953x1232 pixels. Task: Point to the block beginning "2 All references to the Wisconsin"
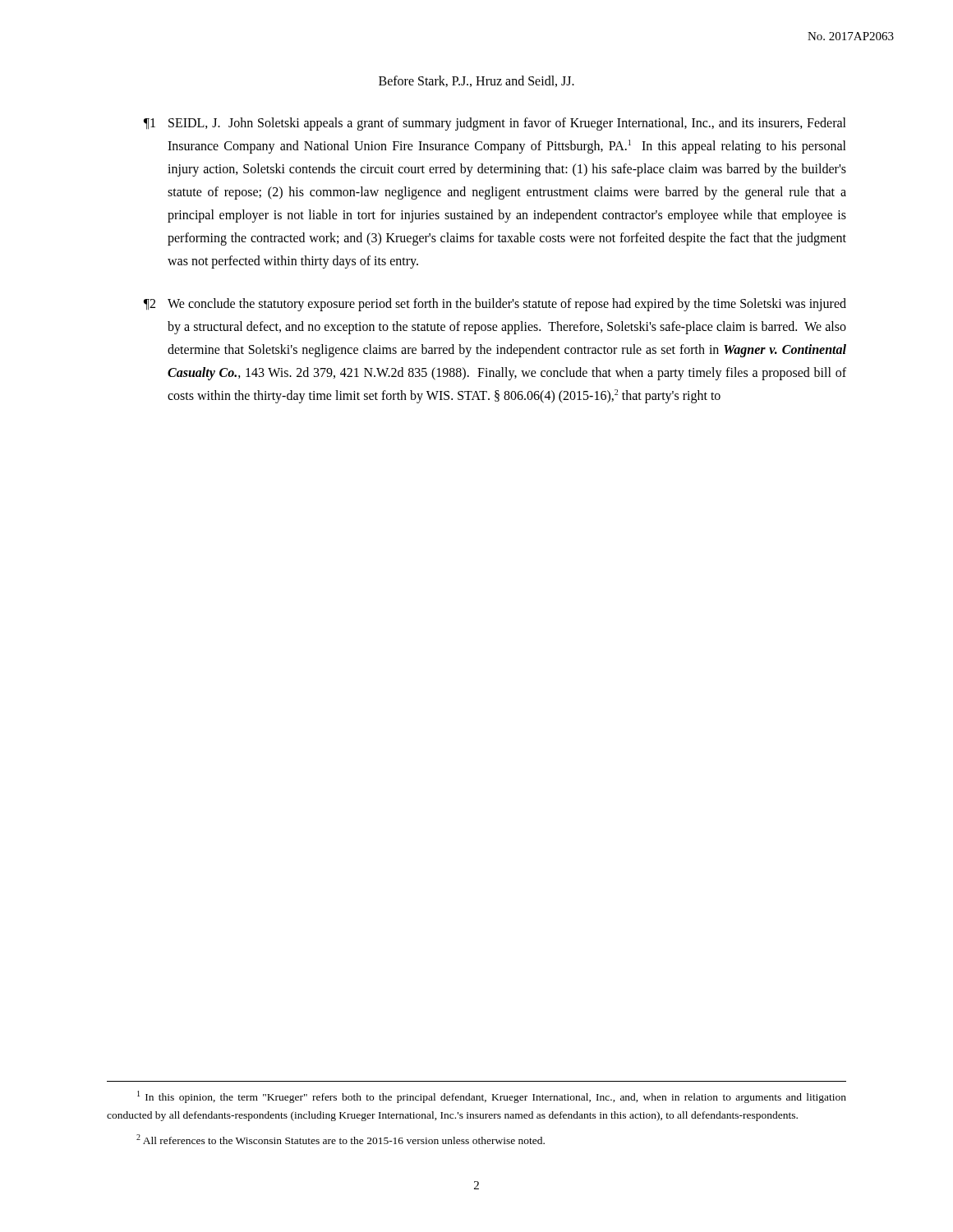pos(341,1140)
